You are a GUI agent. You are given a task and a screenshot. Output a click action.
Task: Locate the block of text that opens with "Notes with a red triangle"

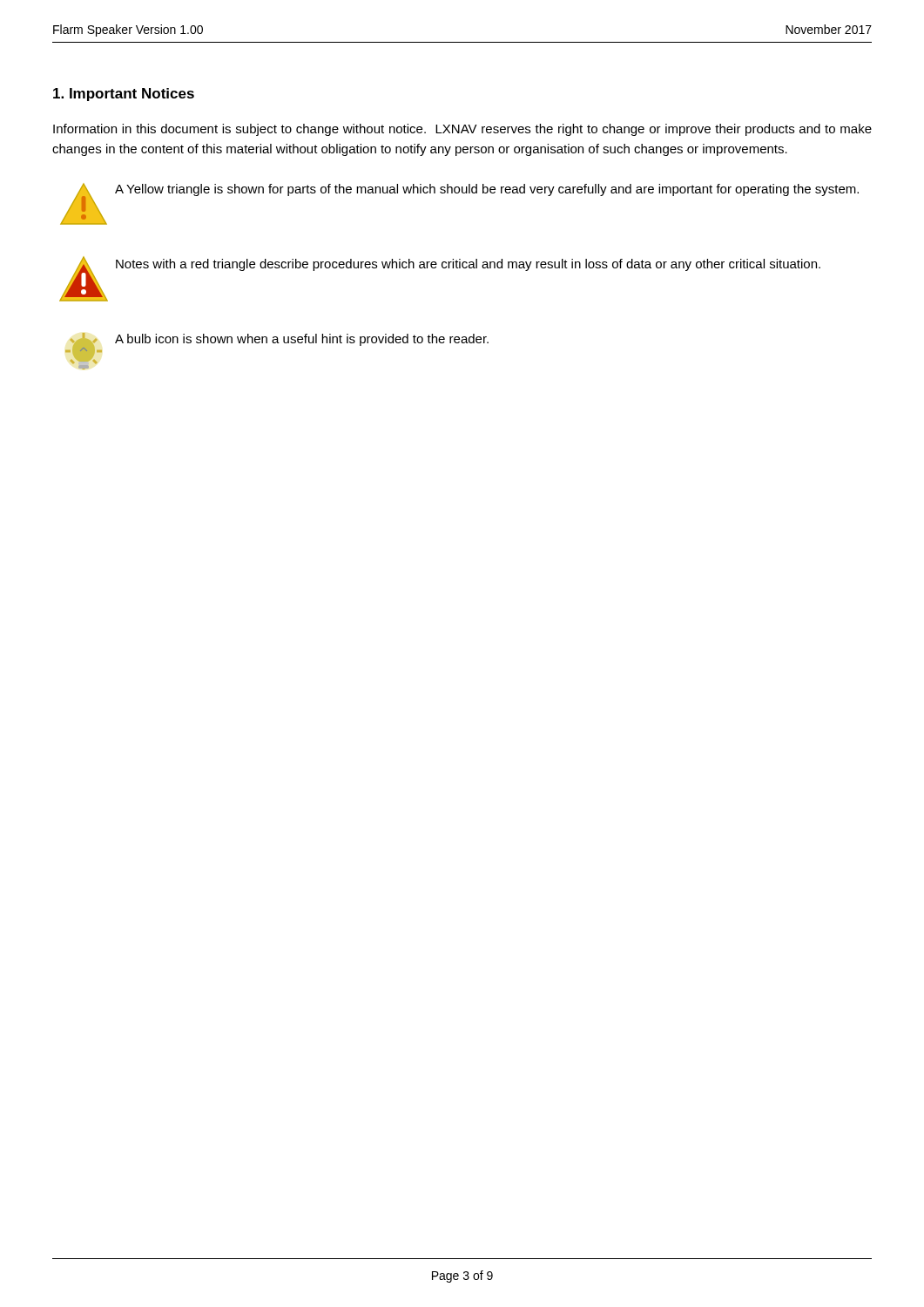click(x=468, y=263)
